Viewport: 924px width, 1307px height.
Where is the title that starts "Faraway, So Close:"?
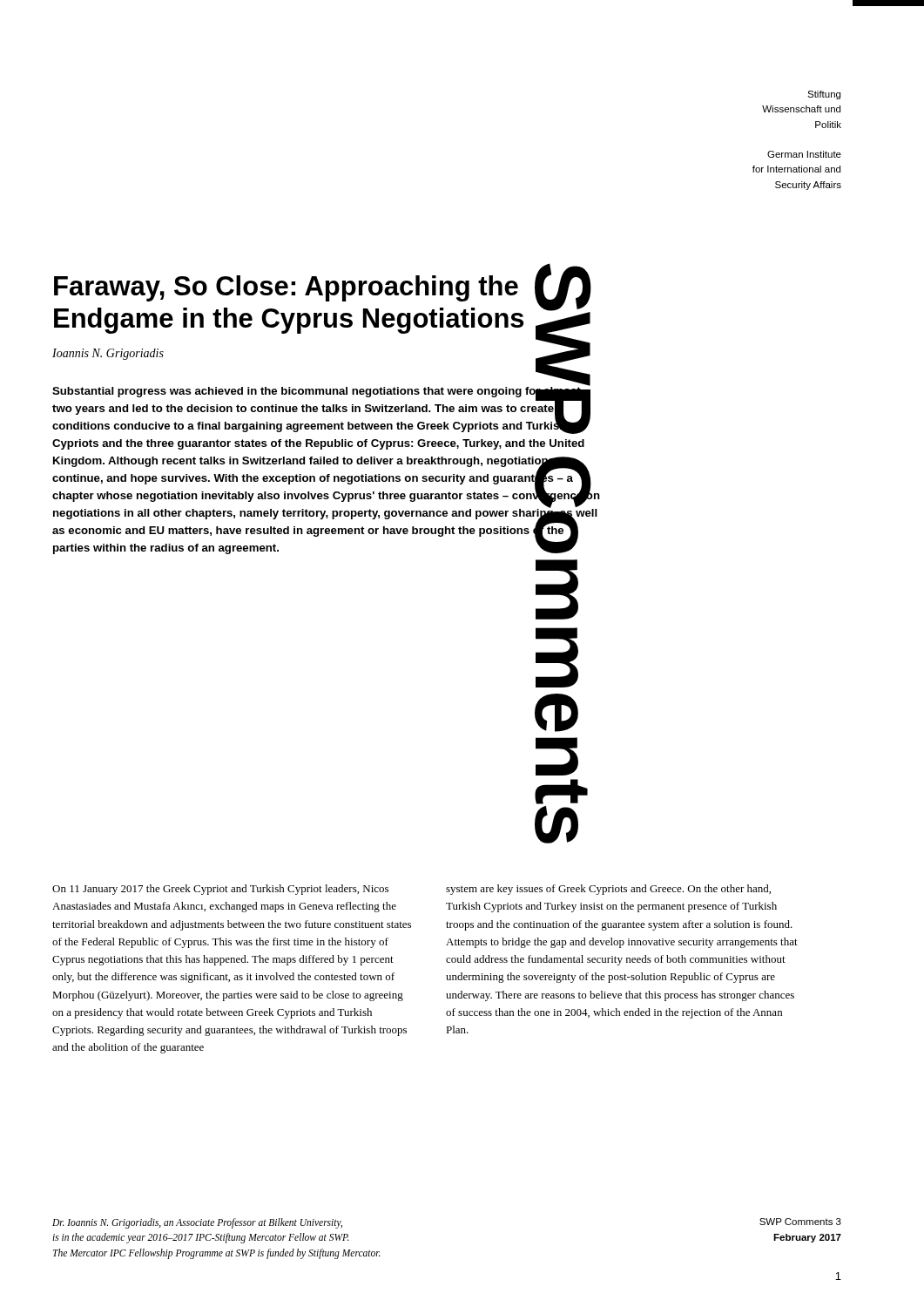pos(289,302)
